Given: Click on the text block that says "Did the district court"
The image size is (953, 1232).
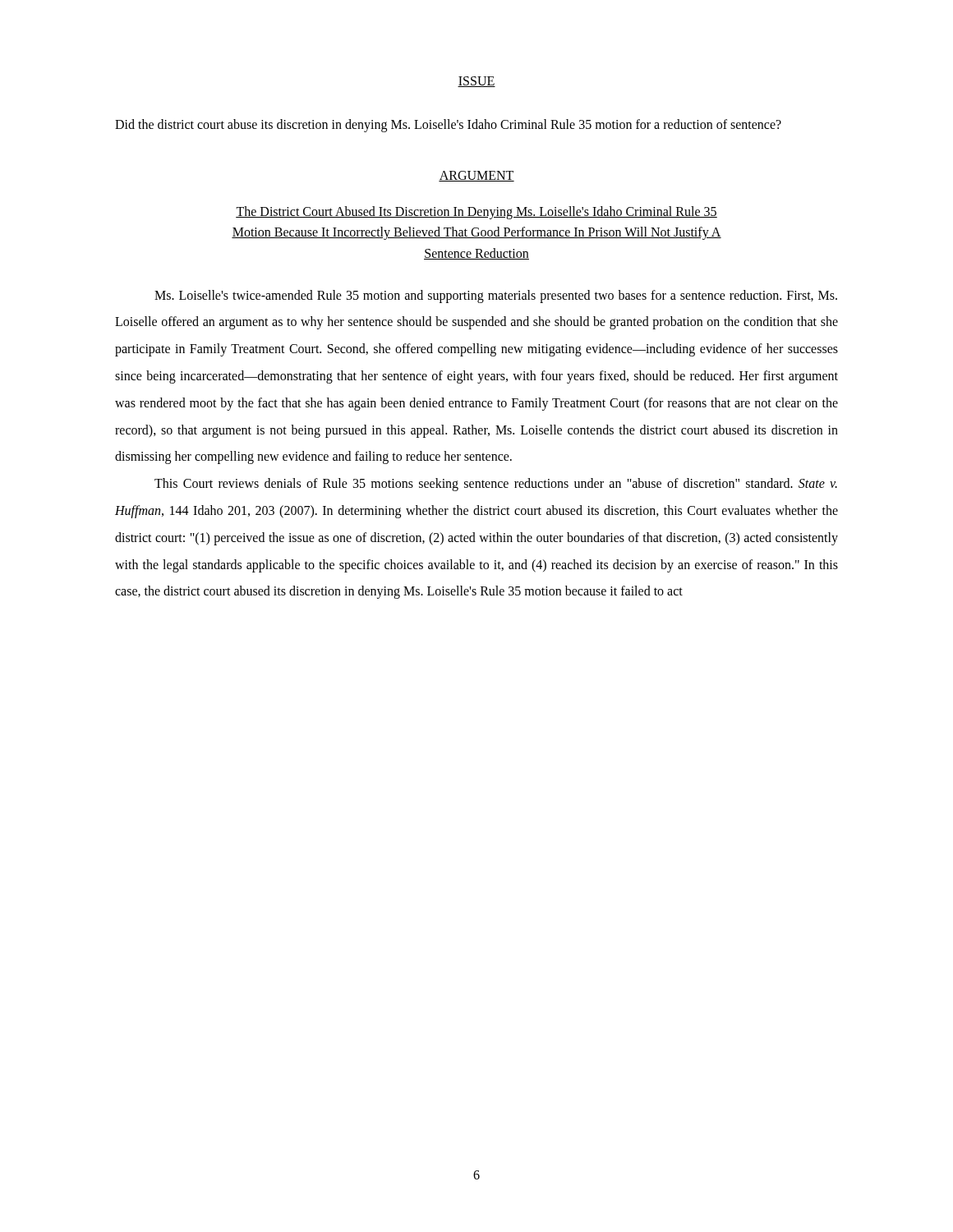Looking at the screenshot, I should pos(448,124).
